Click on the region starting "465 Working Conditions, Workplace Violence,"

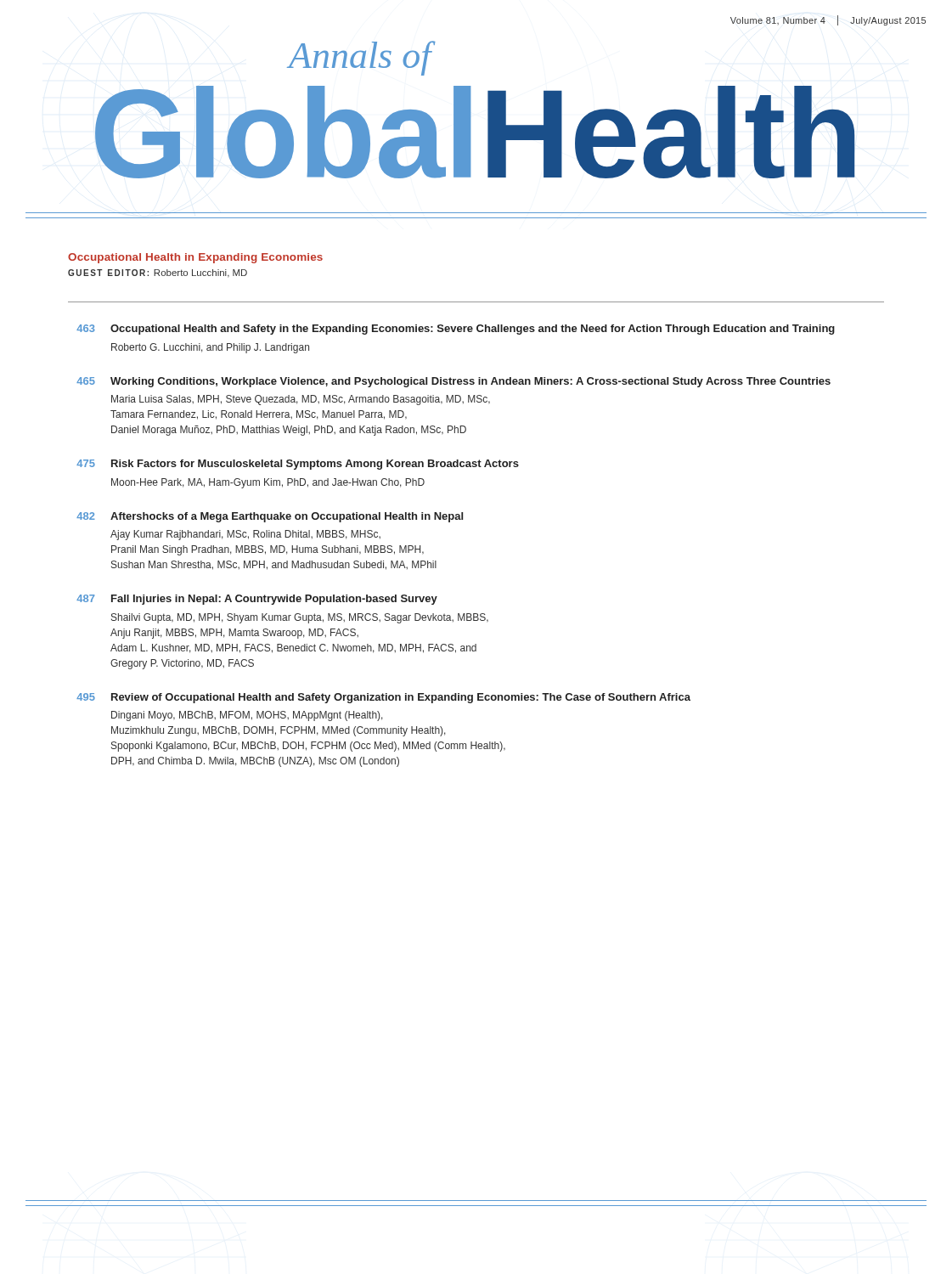pos(476,405)
